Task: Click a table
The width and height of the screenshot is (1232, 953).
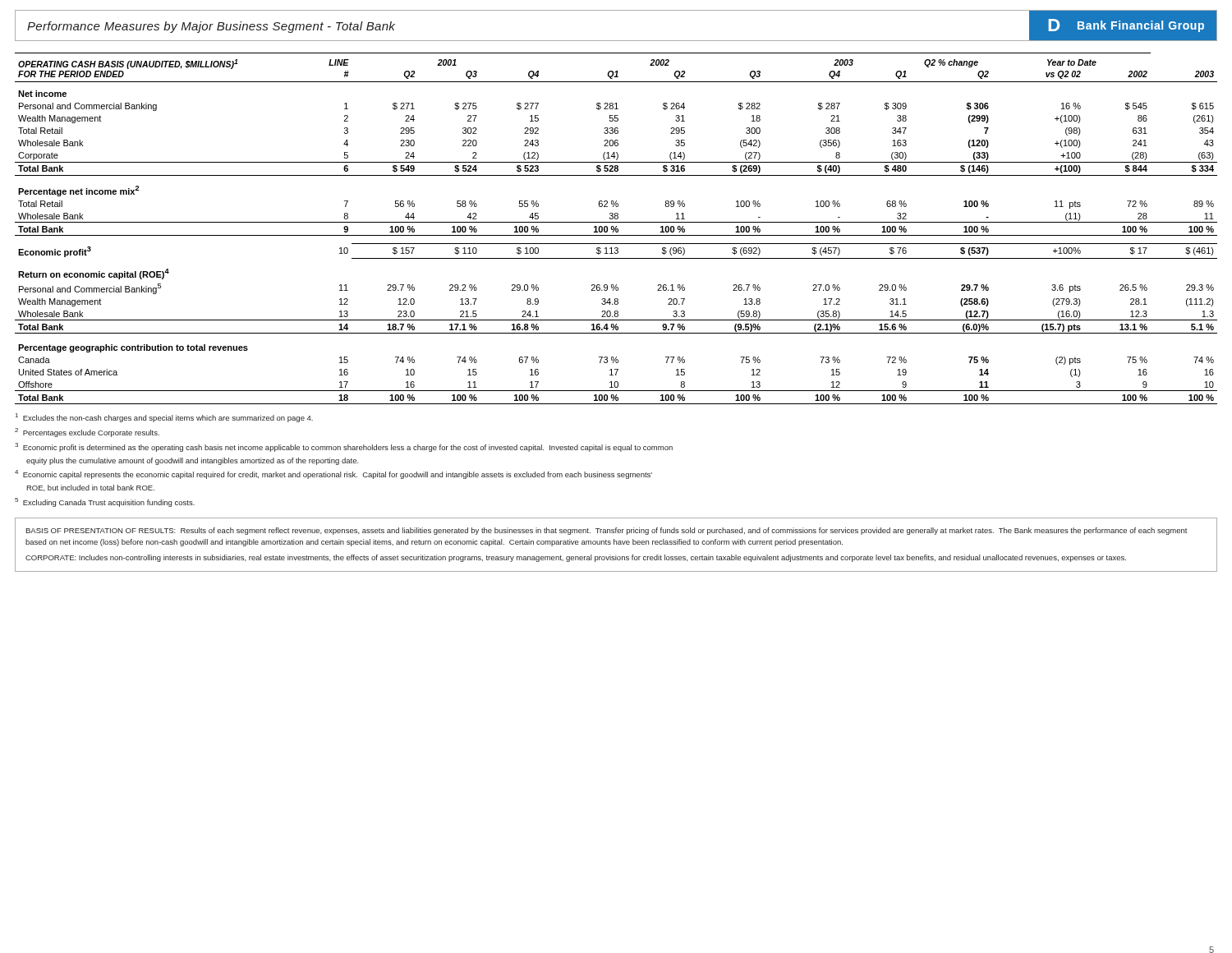Action: pyautogui.click(x=616, y=228)
